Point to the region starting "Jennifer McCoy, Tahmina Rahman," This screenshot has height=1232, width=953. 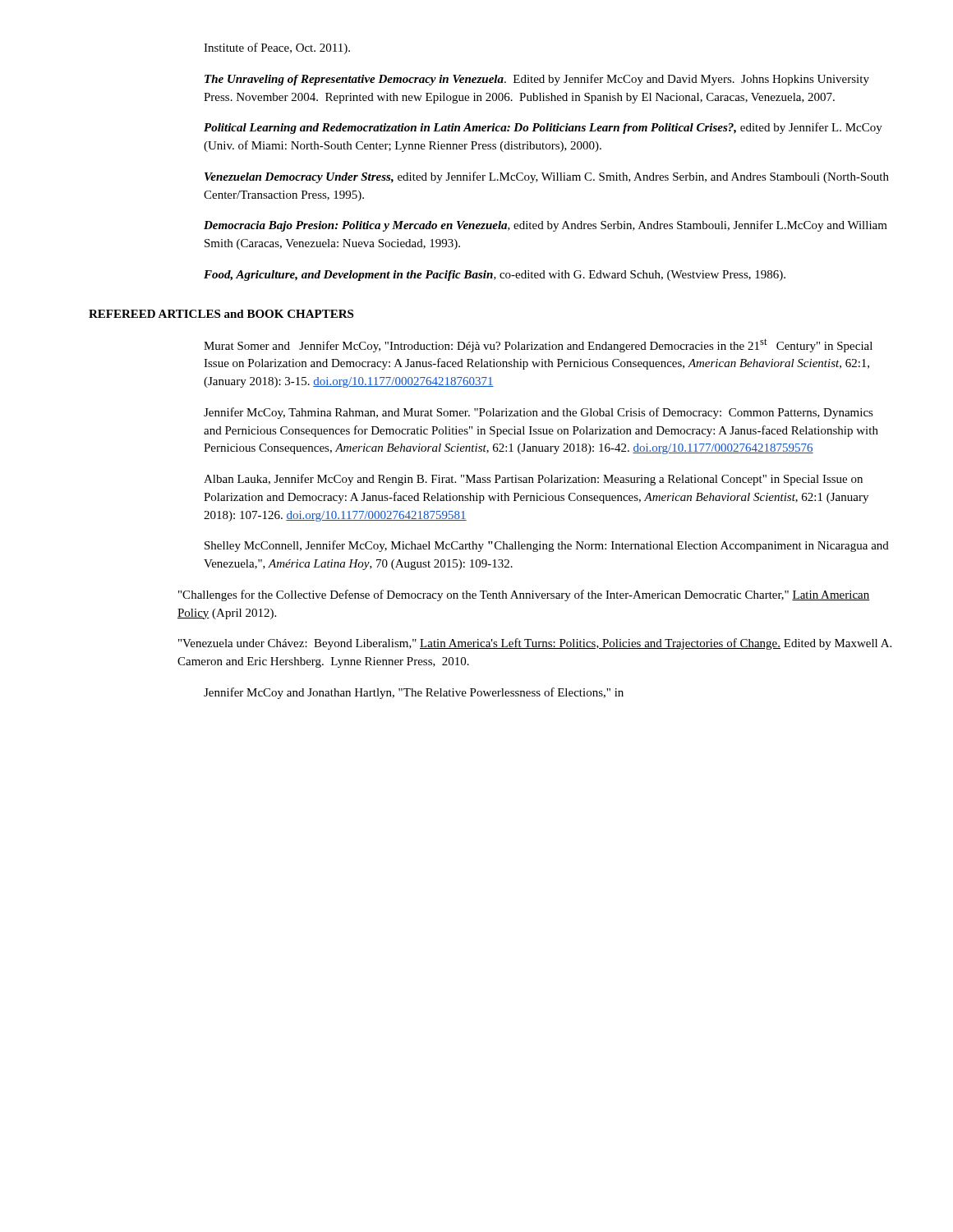[x=541, y=430]
